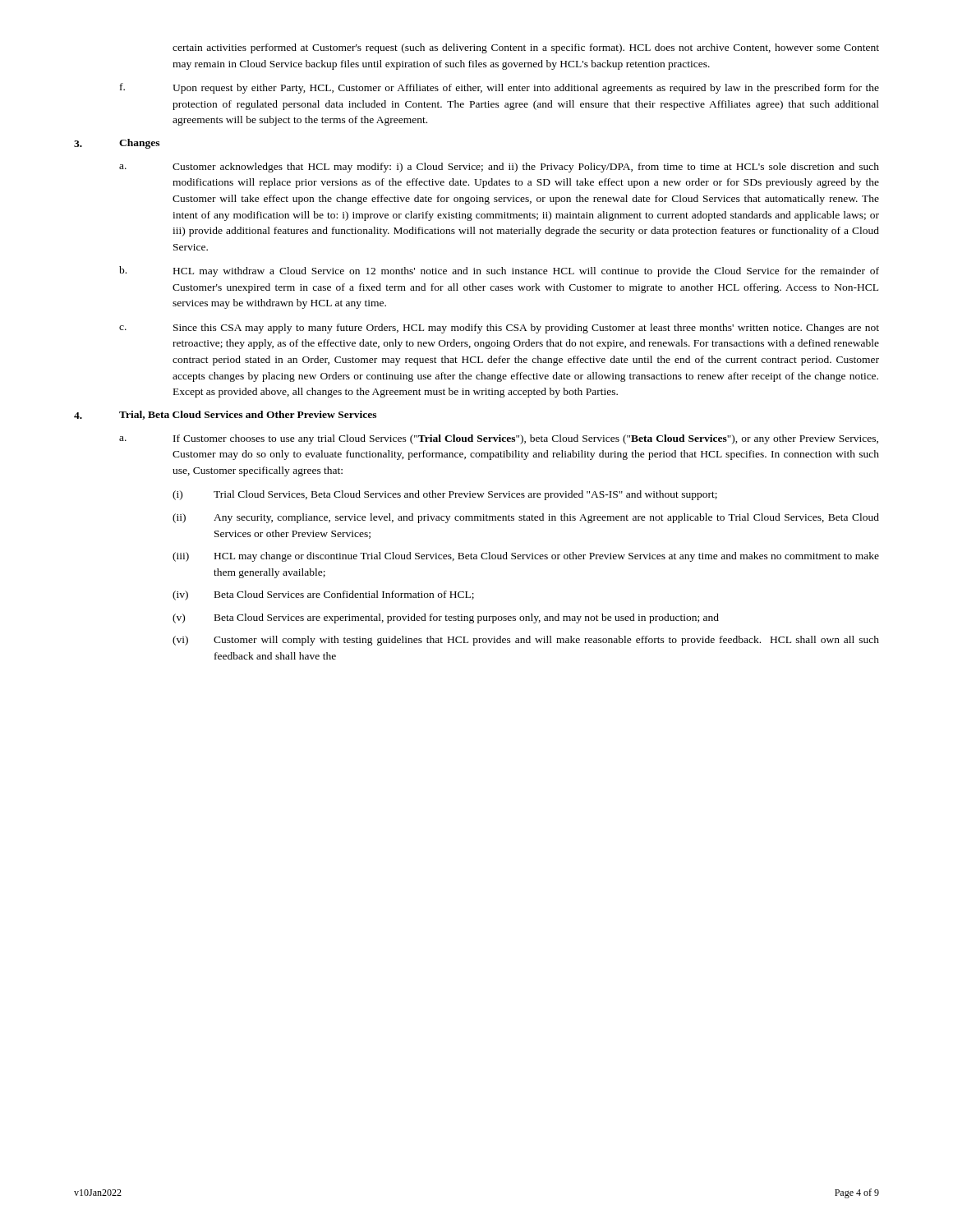This screenshot has width=953, height=1232.
Task: Click the passage that begins "a. Customer acknowledges that"
Action: (x=499, y=207)
